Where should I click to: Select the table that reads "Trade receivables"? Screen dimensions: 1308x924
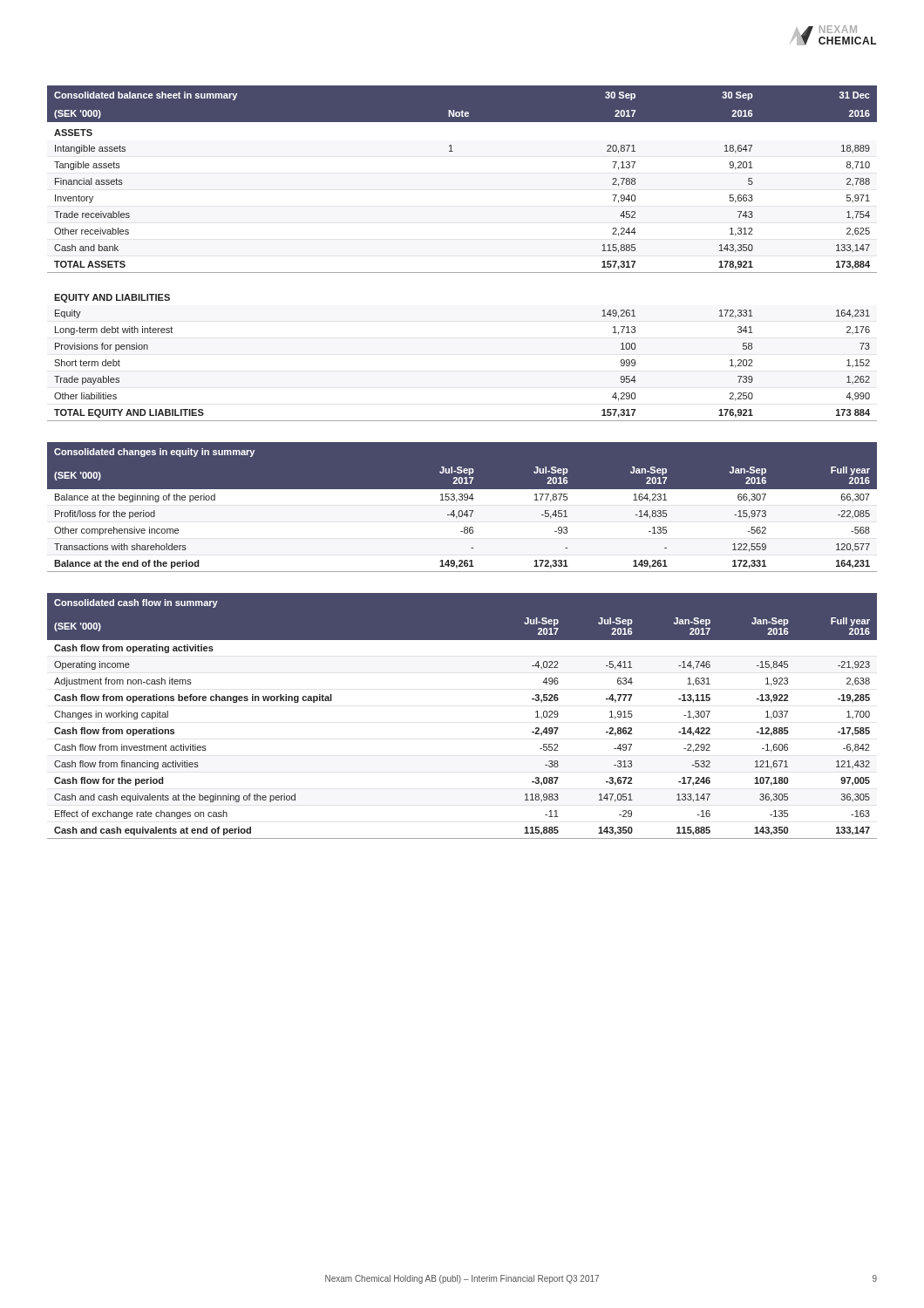point(462,253)
